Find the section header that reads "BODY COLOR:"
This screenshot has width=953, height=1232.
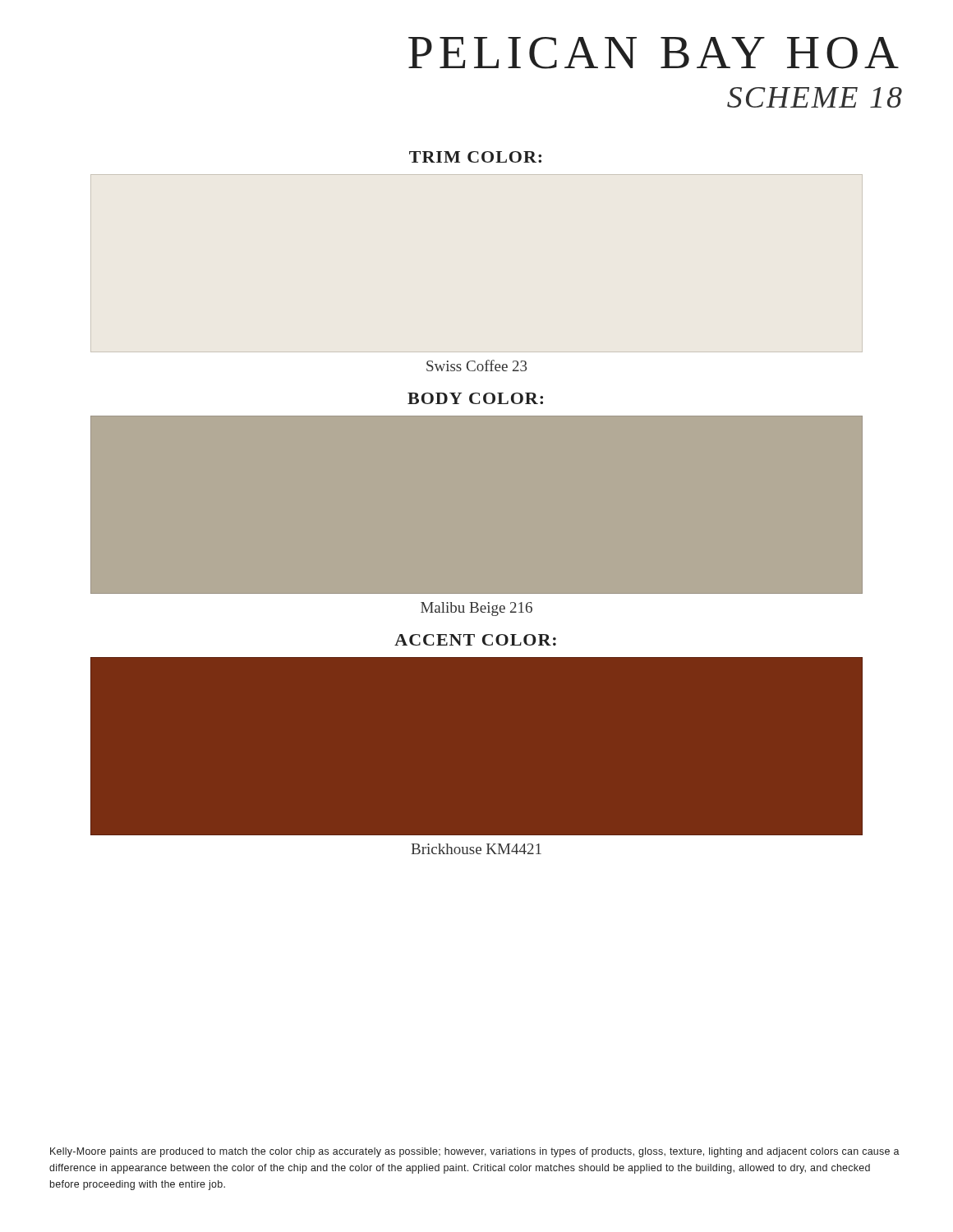[476, 398]
